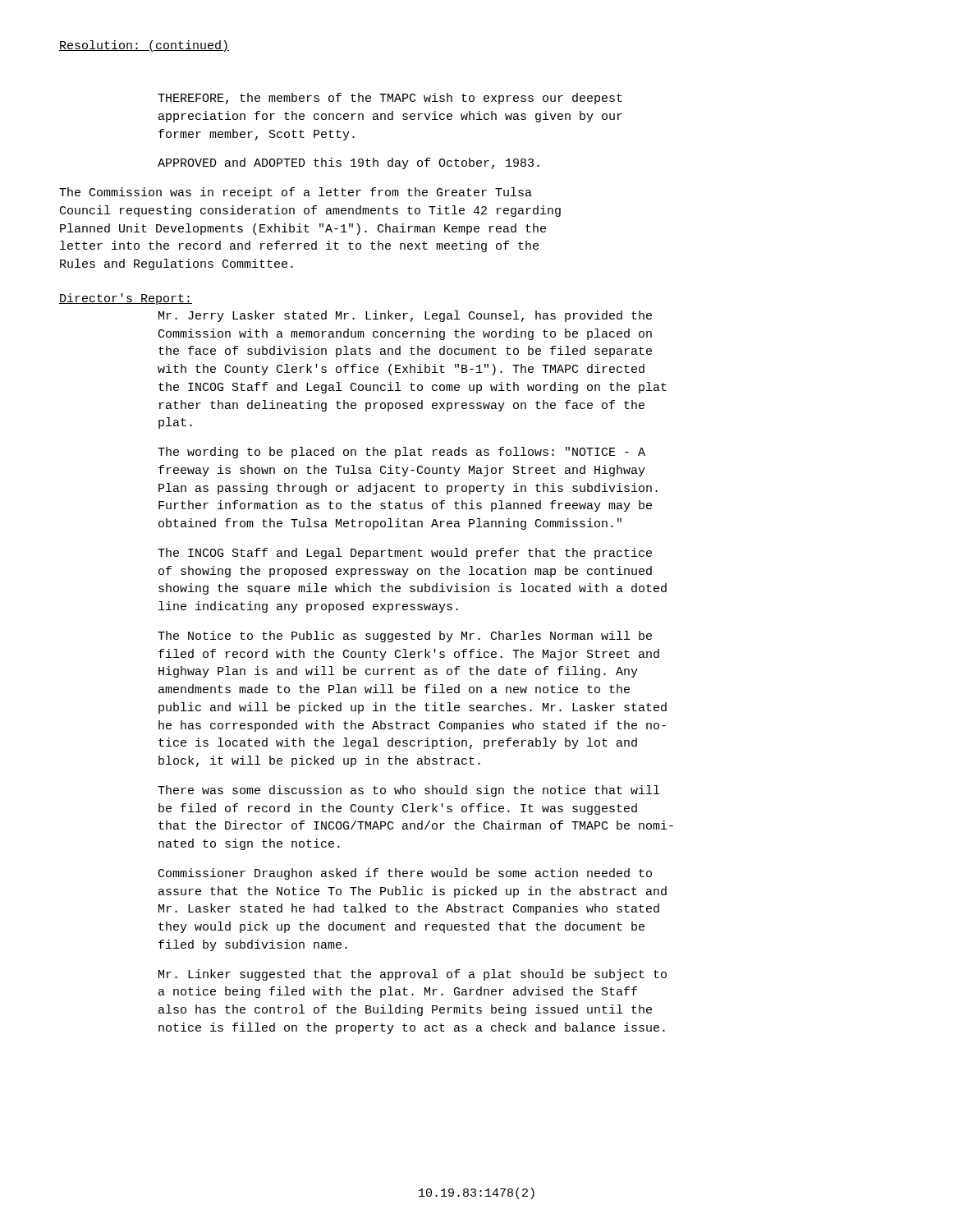This screenshot has width=954, height=1232.
Task: Find the text starting "There was some discussion as to"
Action: [502, 818]
